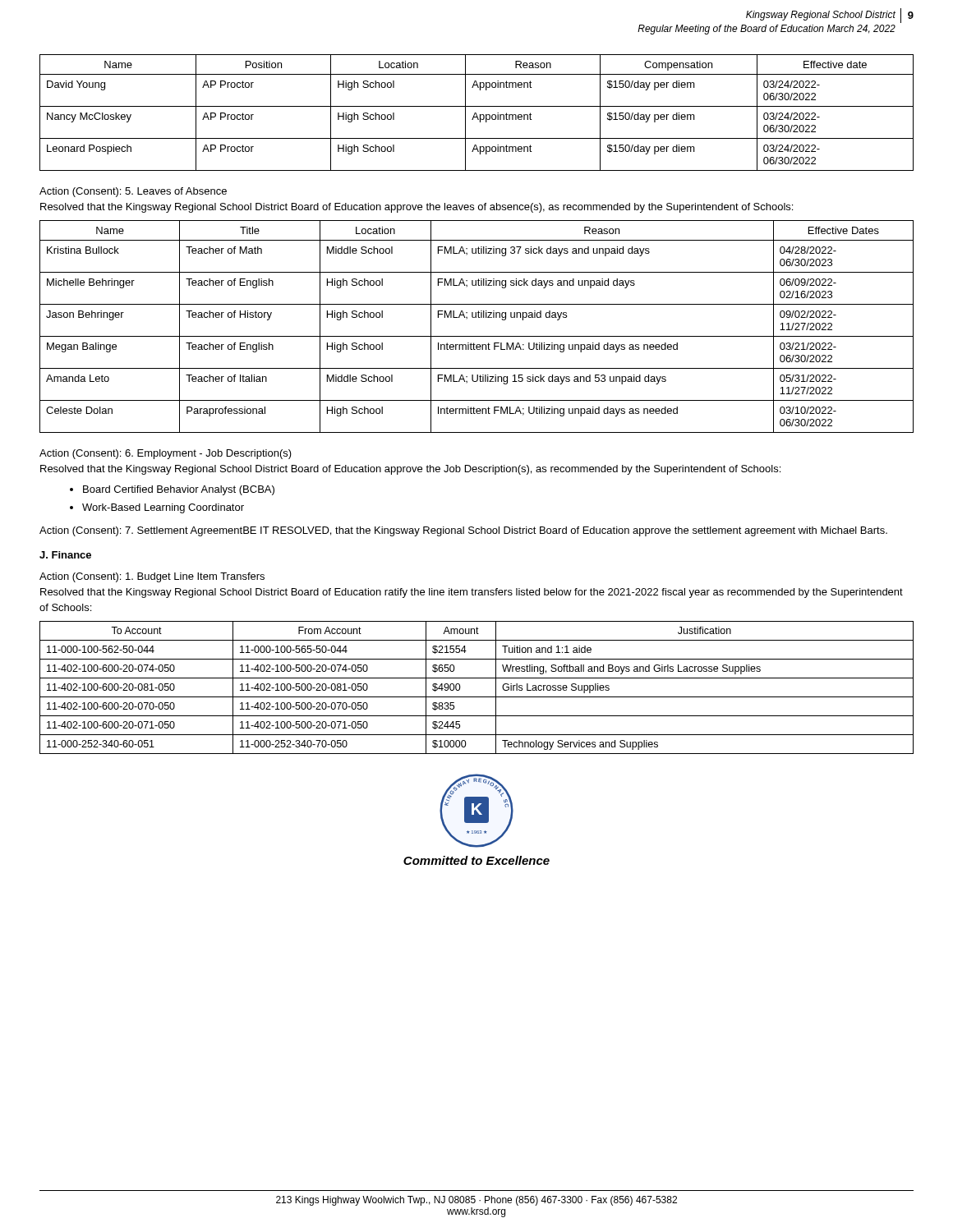The width and height of the screenshot is (953, 1232).
Task: Locate the text block with the text "Action (Consent): 5. Leaves of Absence Resolved that"
Action: click(x=417, y=199)
